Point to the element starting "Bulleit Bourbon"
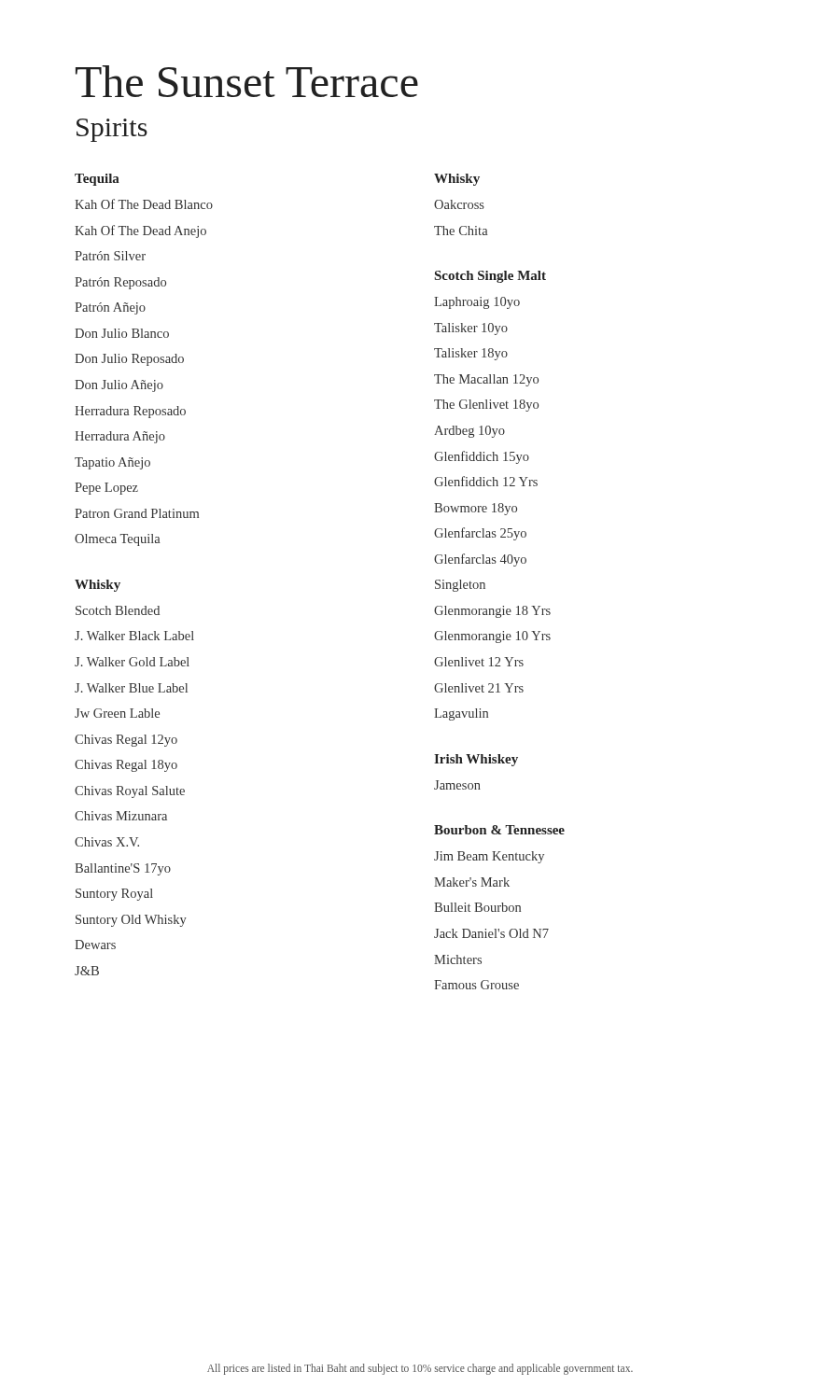This screenshot has height=1400, width=840. point(477,907)
